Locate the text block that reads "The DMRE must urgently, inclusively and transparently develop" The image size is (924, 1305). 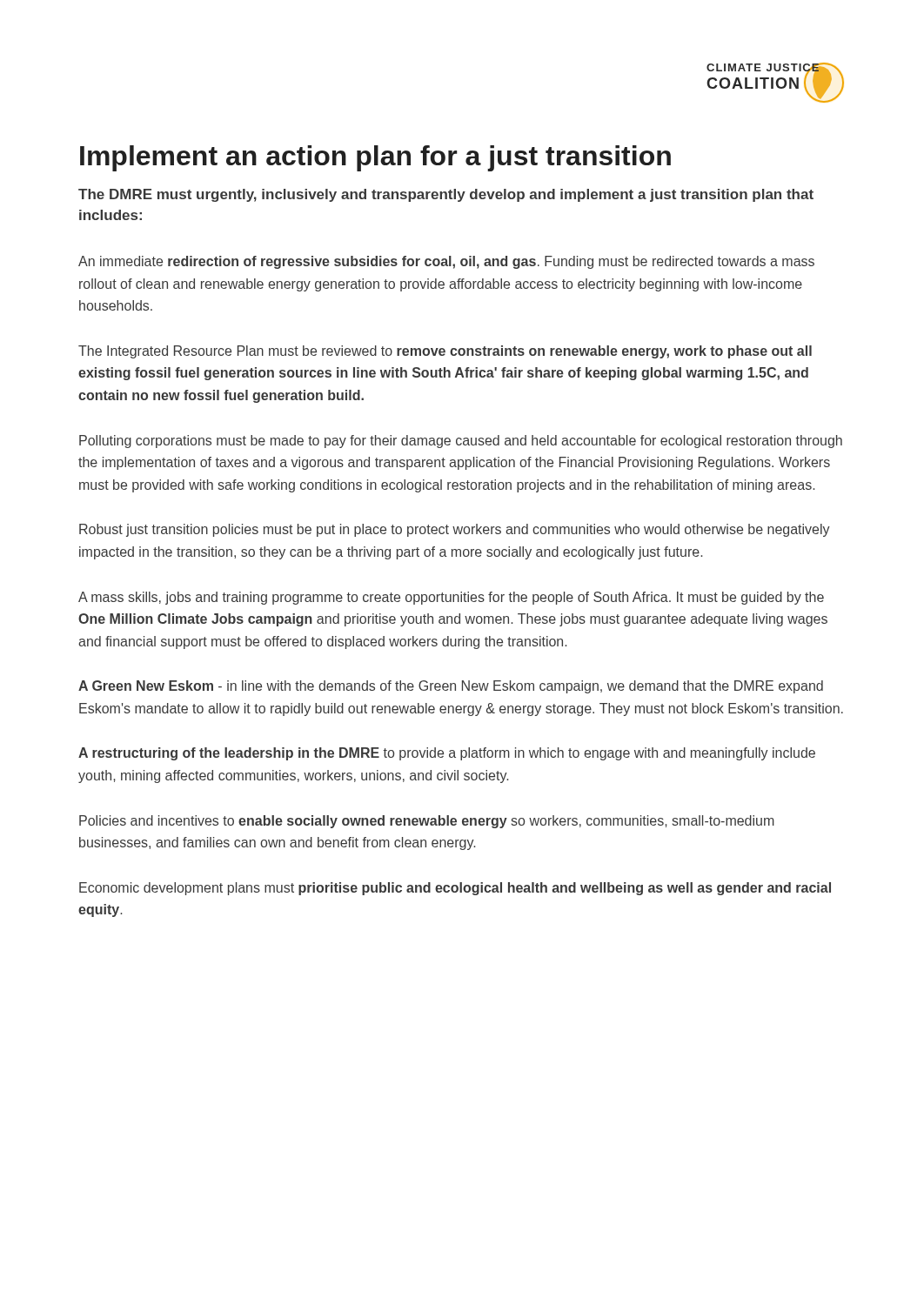coord(446,205)
